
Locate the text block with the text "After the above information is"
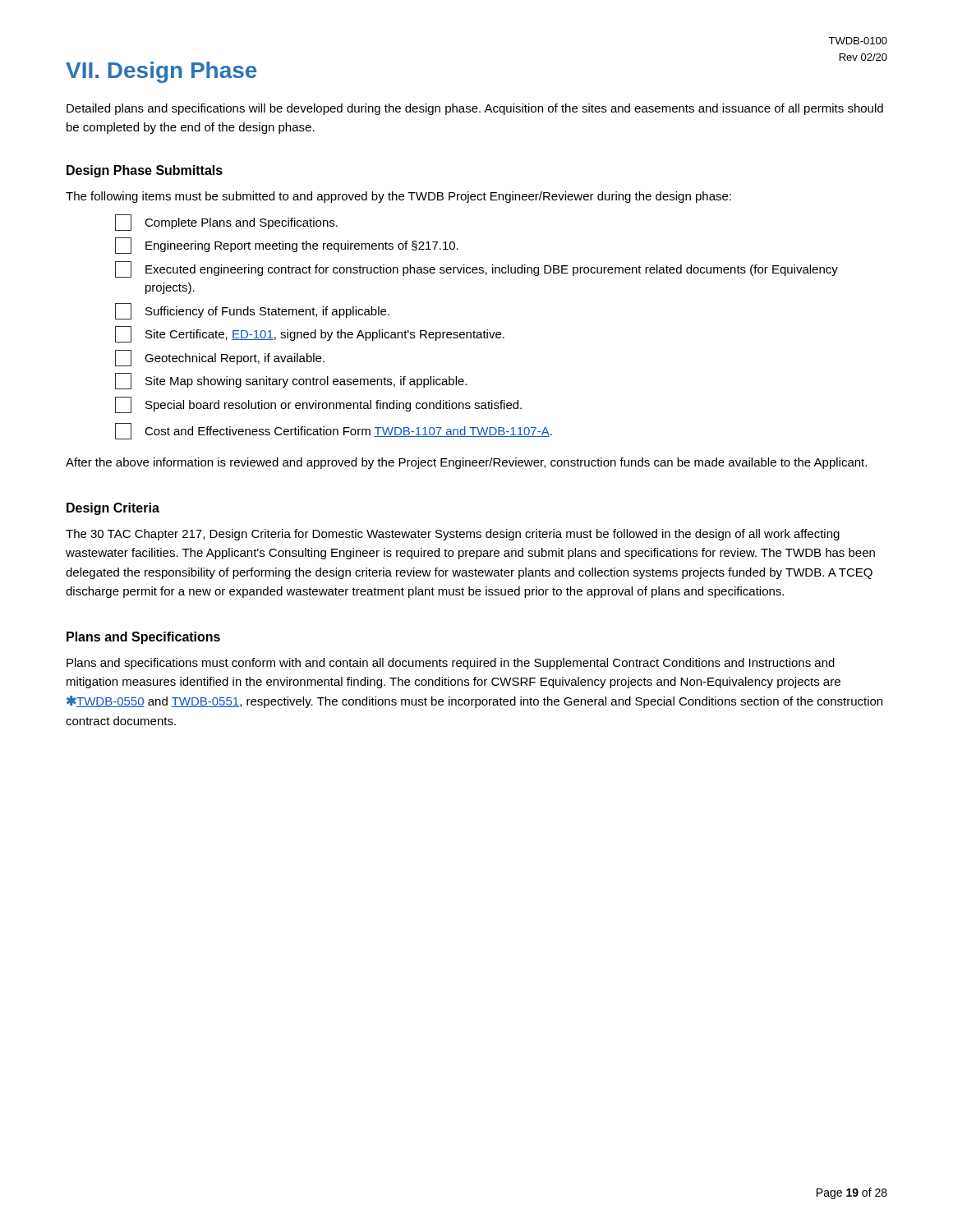[467, 462]
